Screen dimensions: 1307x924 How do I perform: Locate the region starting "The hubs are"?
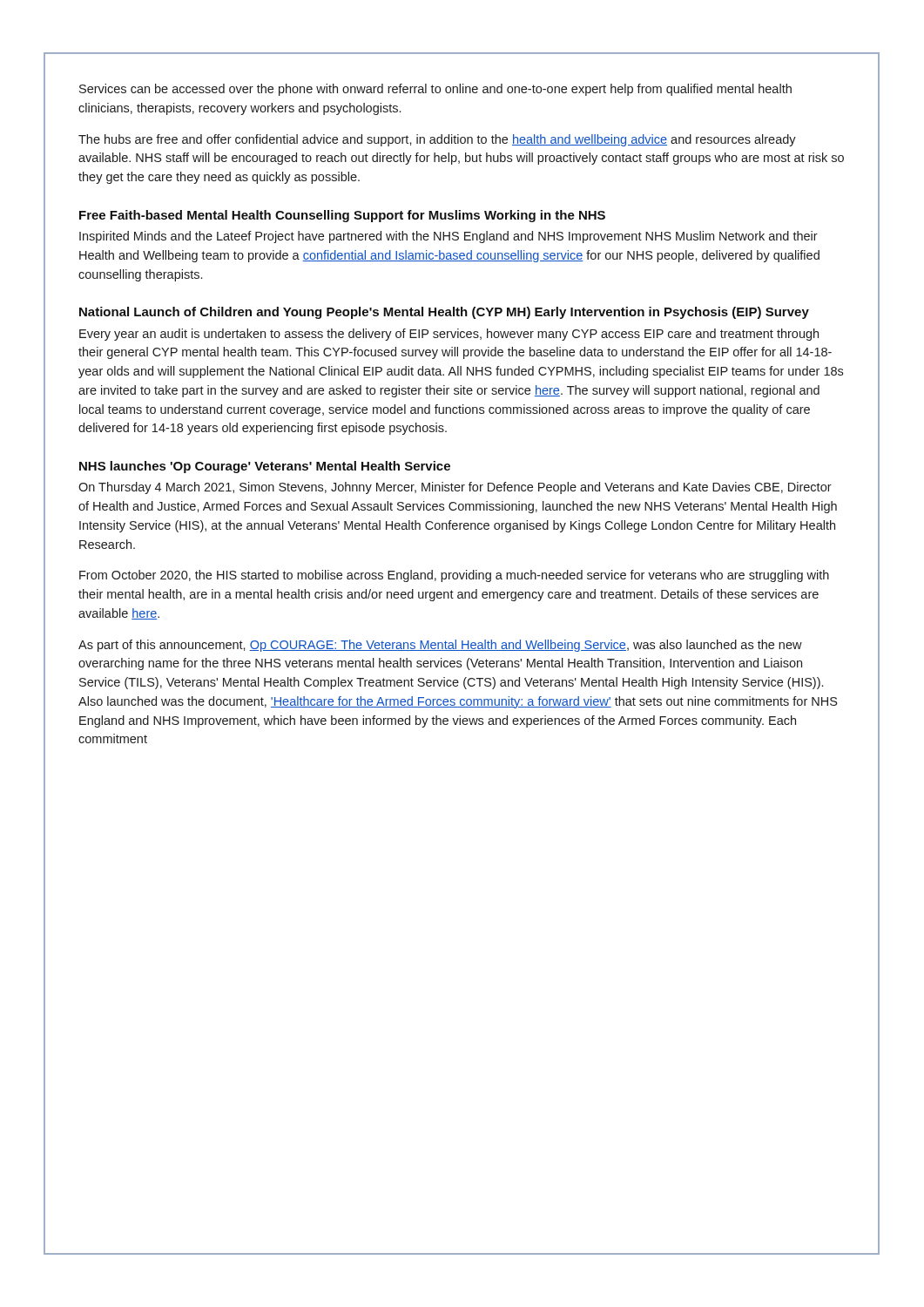tap(461, 158)
